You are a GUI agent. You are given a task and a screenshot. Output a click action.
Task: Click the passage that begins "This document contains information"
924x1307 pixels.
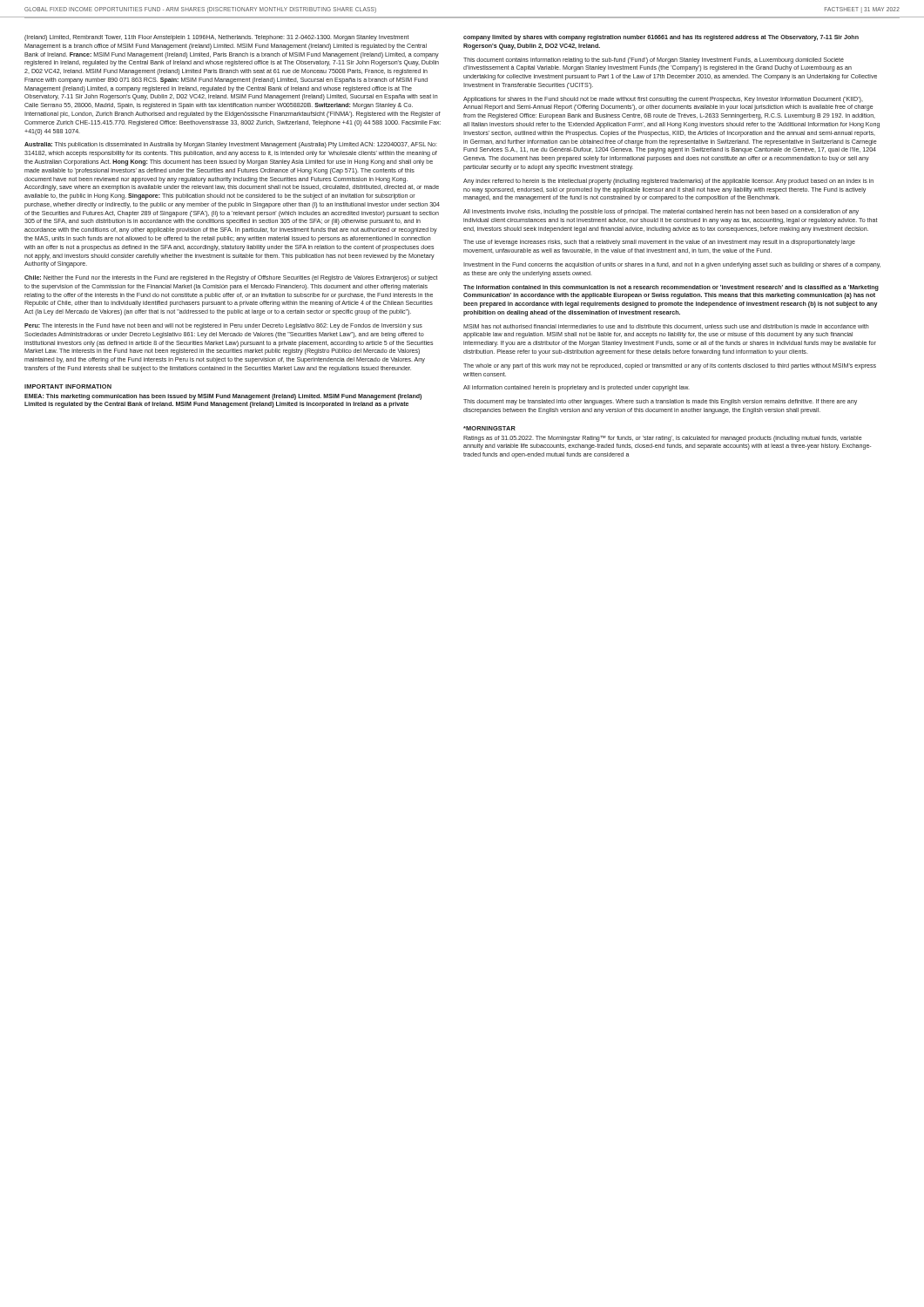point(672,73)
